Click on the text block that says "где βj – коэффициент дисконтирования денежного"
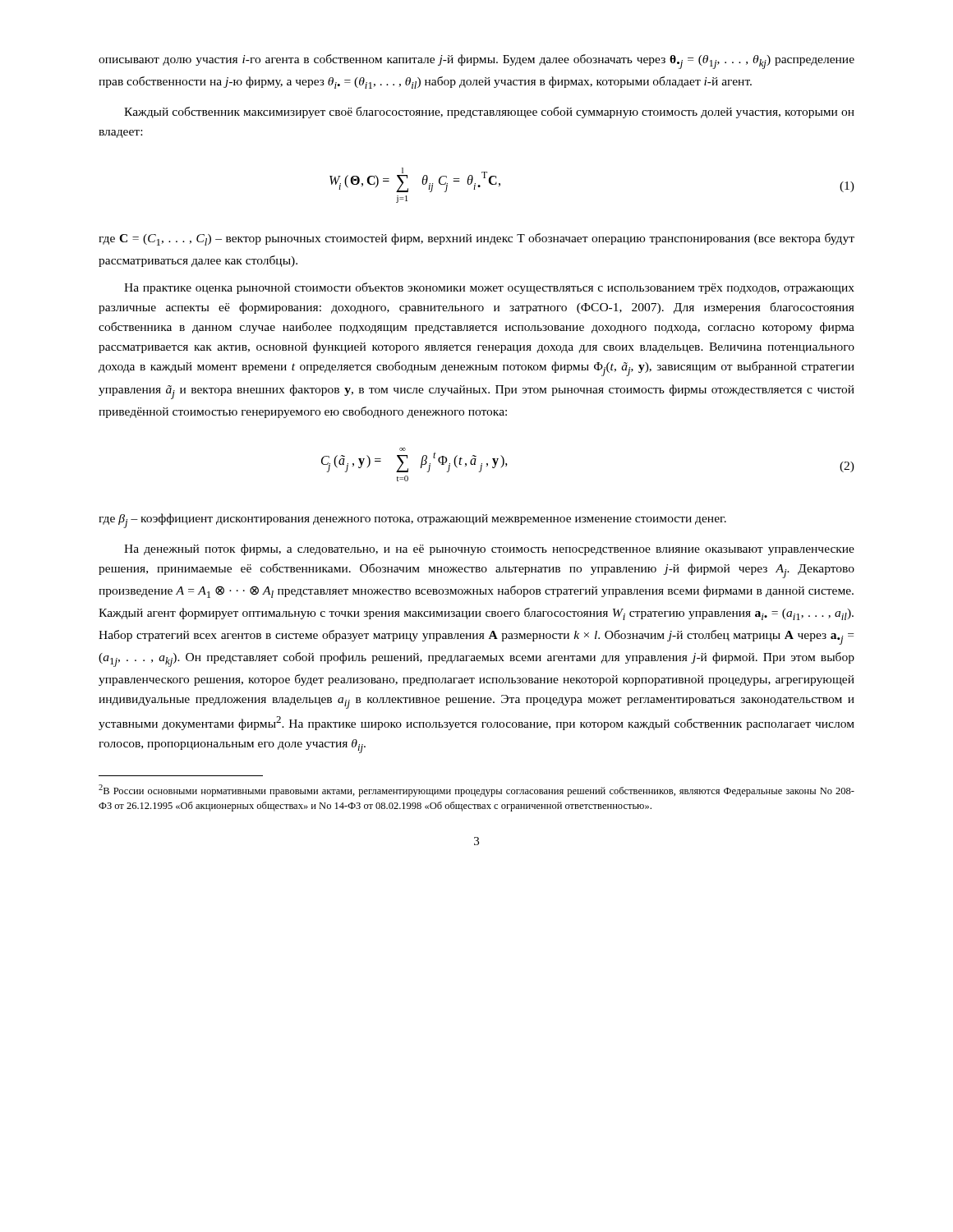The image size is (953, 1232). pos(476,520)
